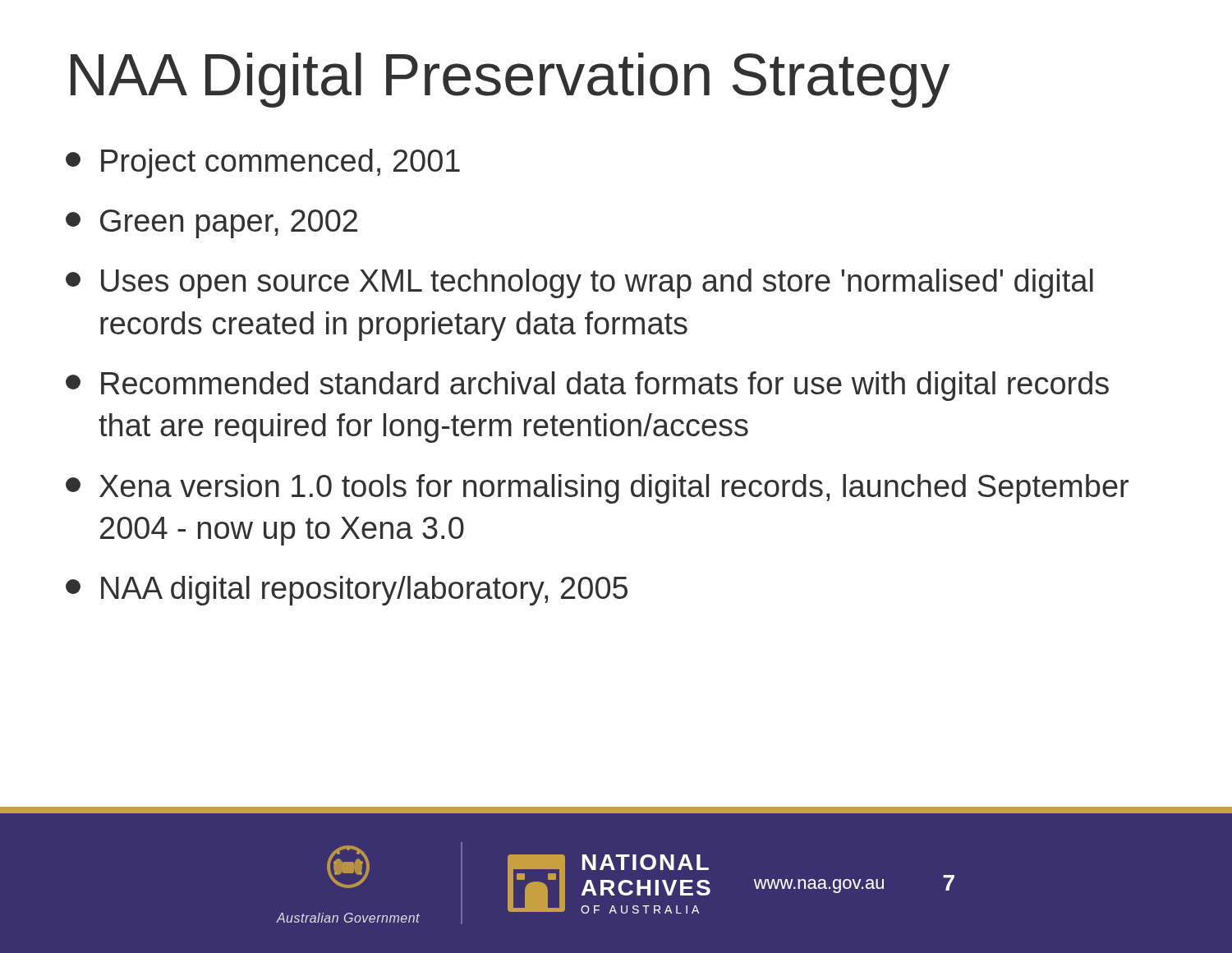Navigate to the region starting "NAA digital repository/laboratory, 2005"

coord(616,589)
